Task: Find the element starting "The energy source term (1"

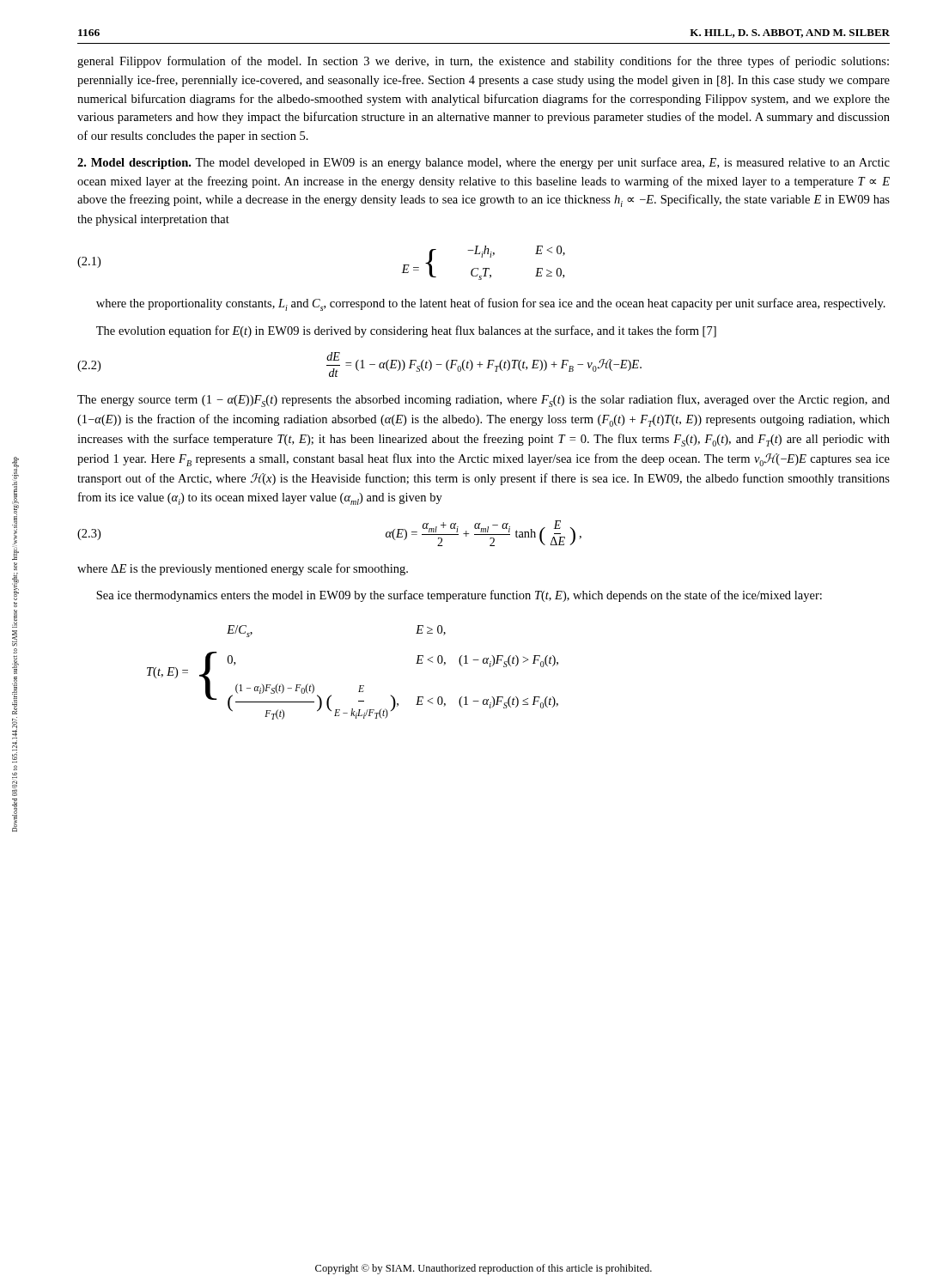Action: pyautogui.click(x=484, y=449)
